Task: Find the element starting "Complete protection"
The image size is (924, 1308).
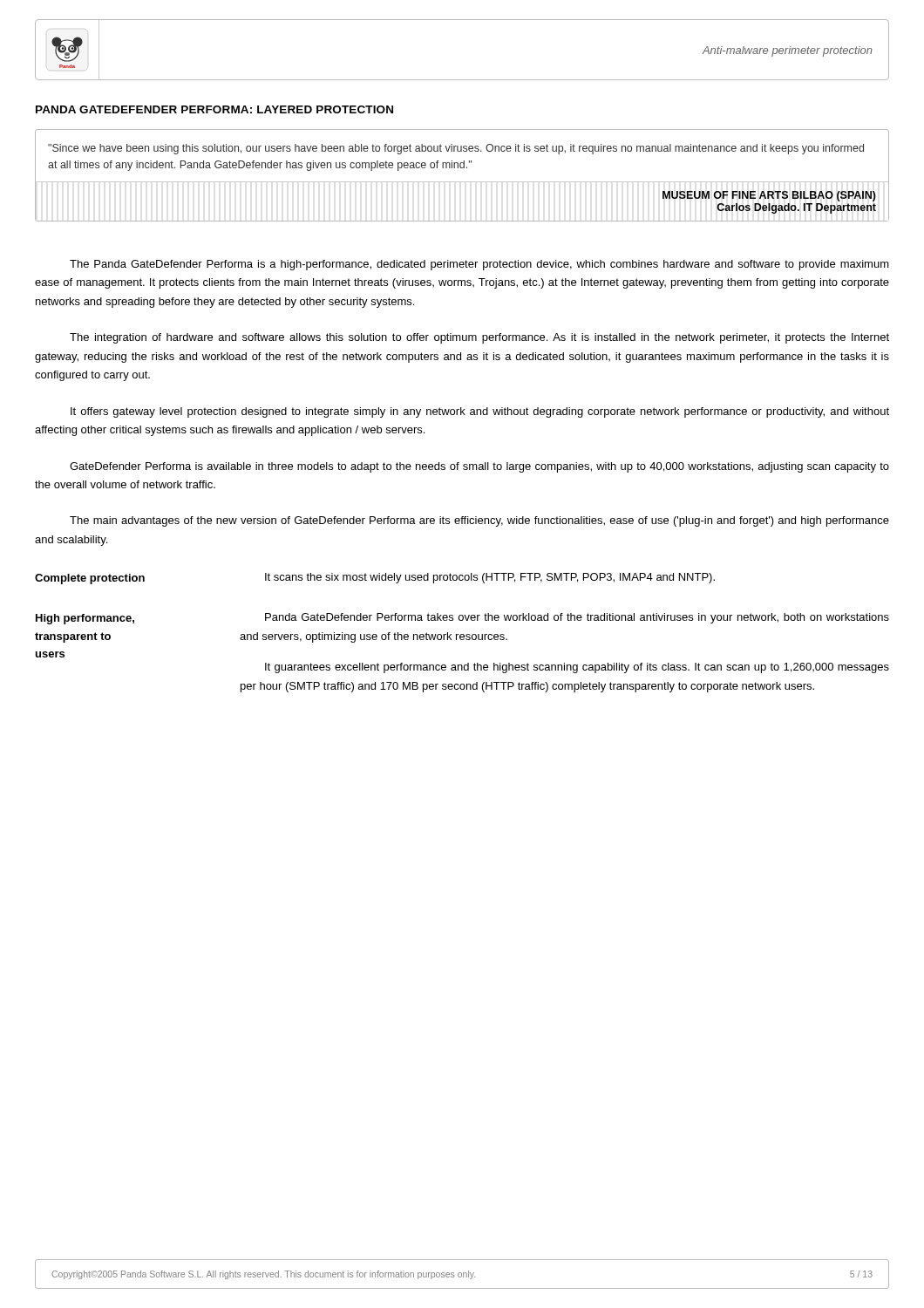Action: tap(90, 578)
